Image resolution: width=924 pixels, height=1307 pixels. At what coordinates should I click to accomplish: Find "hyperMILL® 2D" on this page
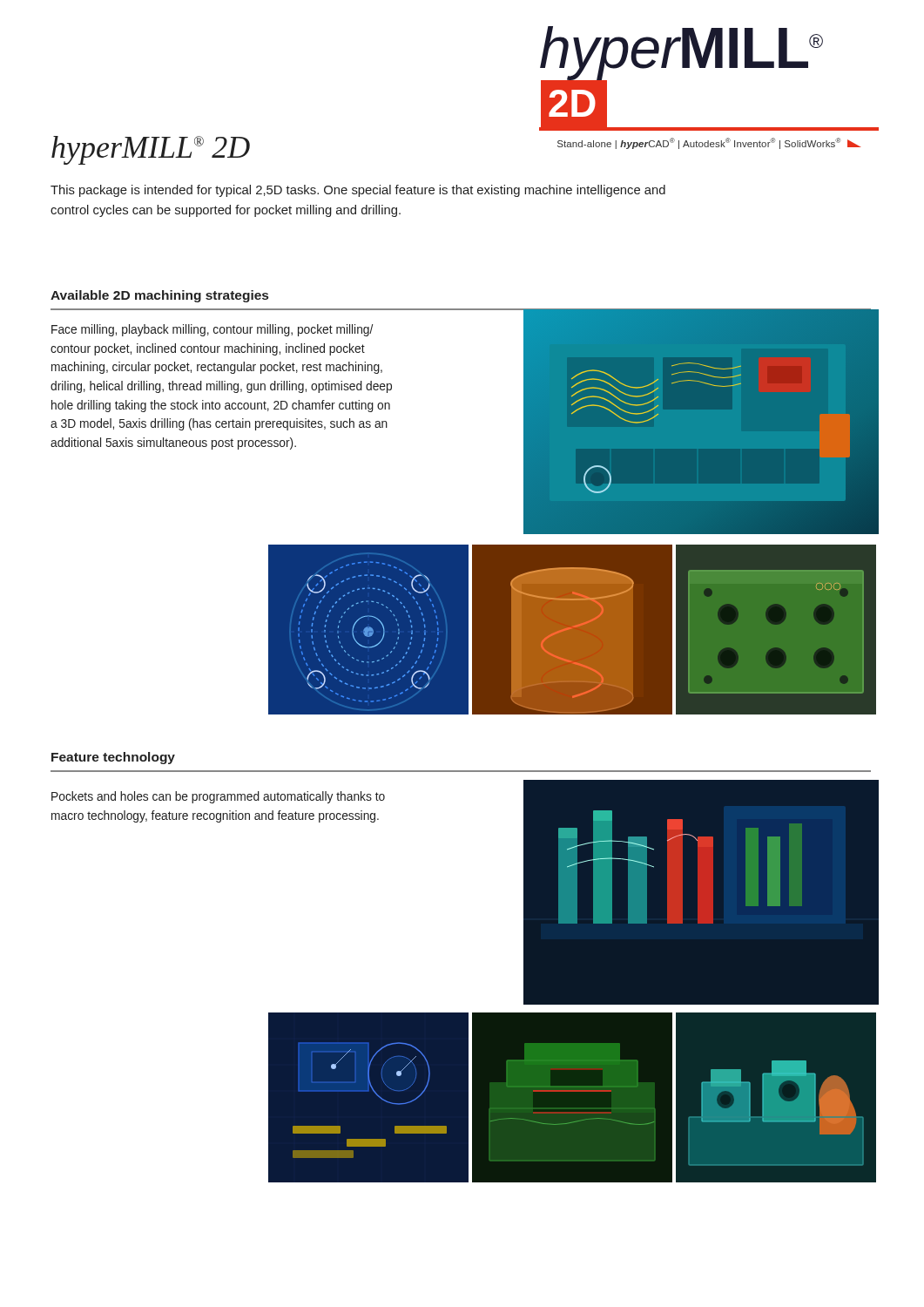point(150,147)
